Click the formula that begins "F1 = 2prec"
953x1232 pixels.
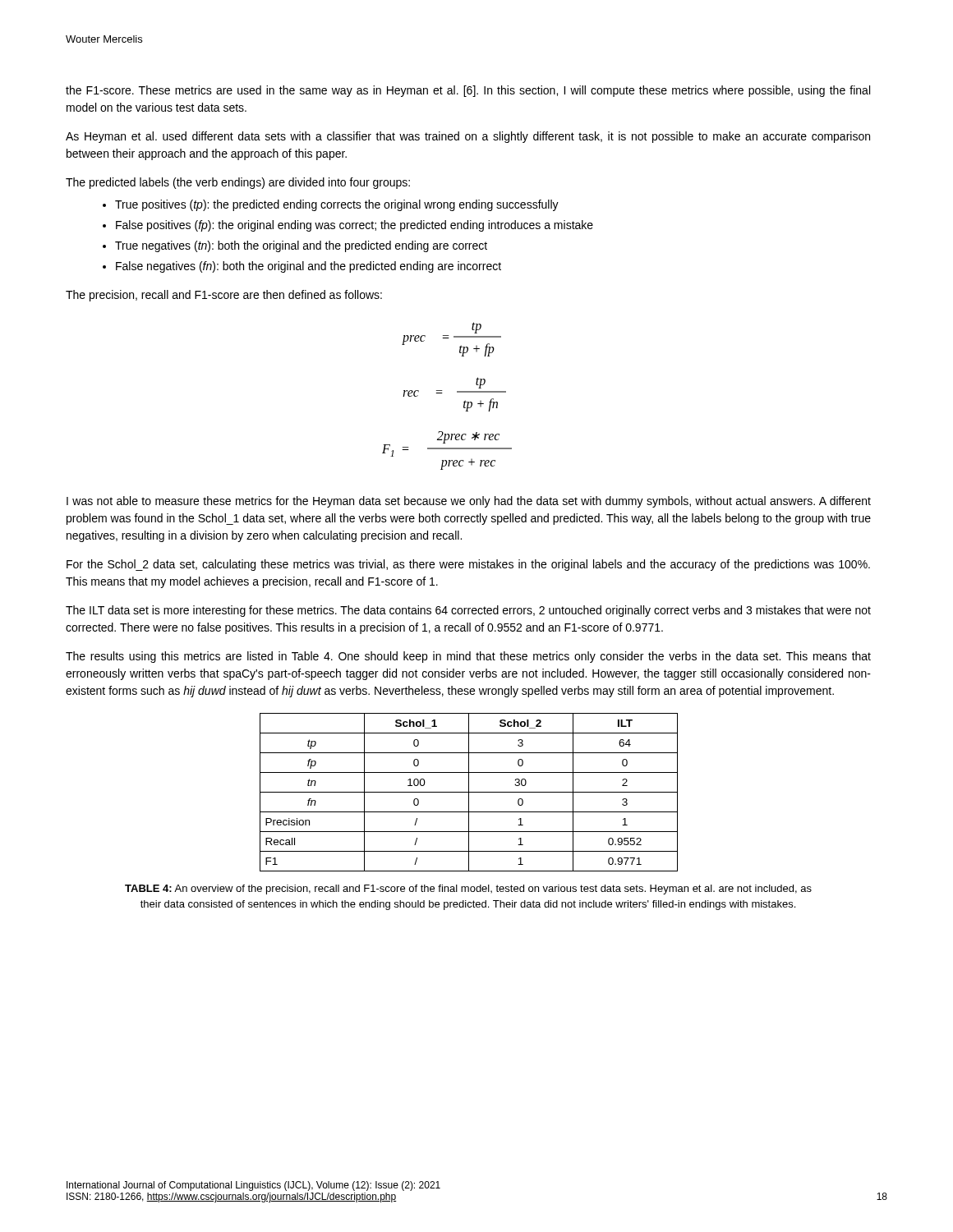(x=468, y=450)
